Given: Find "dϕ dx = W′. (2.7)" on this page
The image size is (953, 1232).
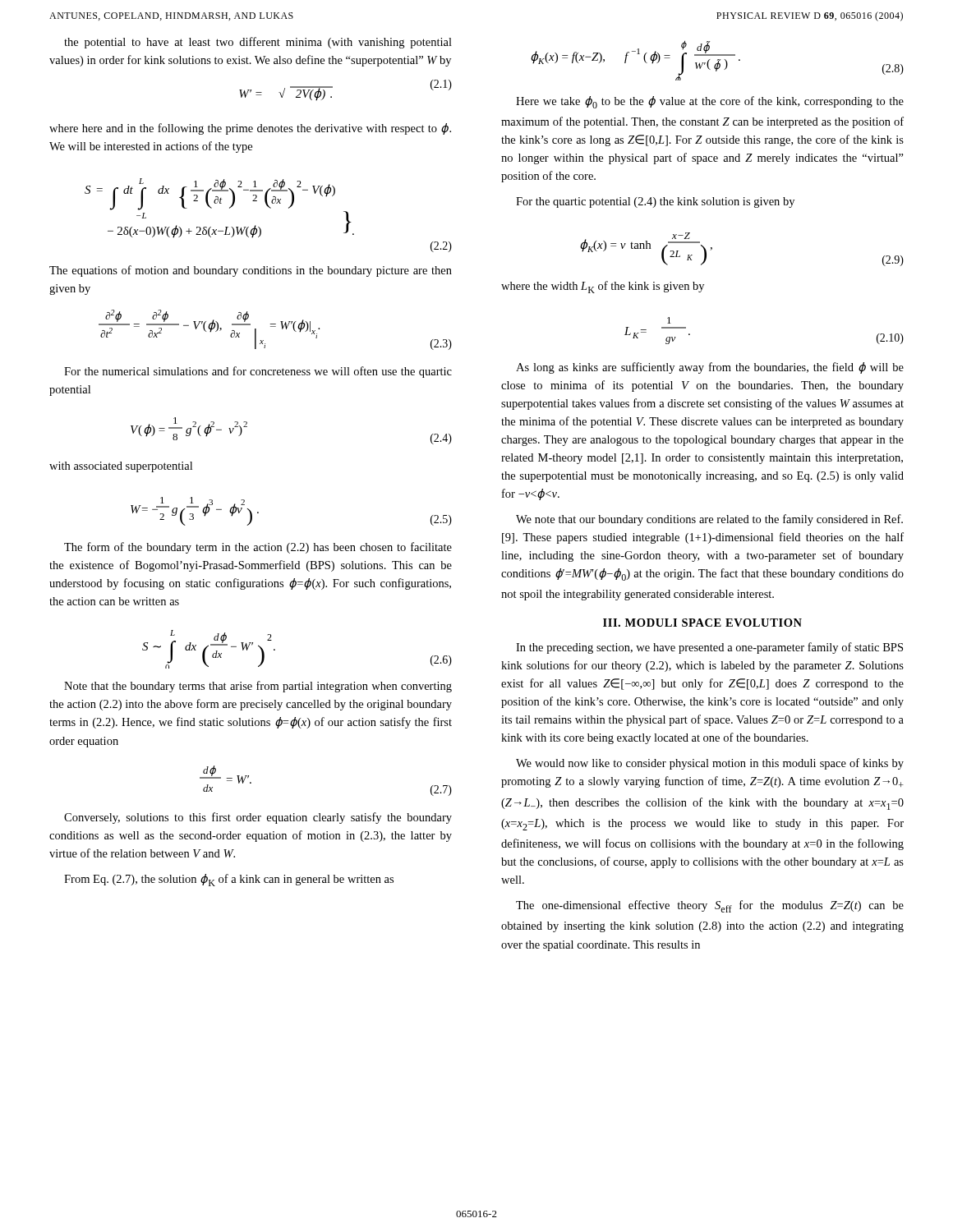Looking at the screenshot, I should pos(210,778).
